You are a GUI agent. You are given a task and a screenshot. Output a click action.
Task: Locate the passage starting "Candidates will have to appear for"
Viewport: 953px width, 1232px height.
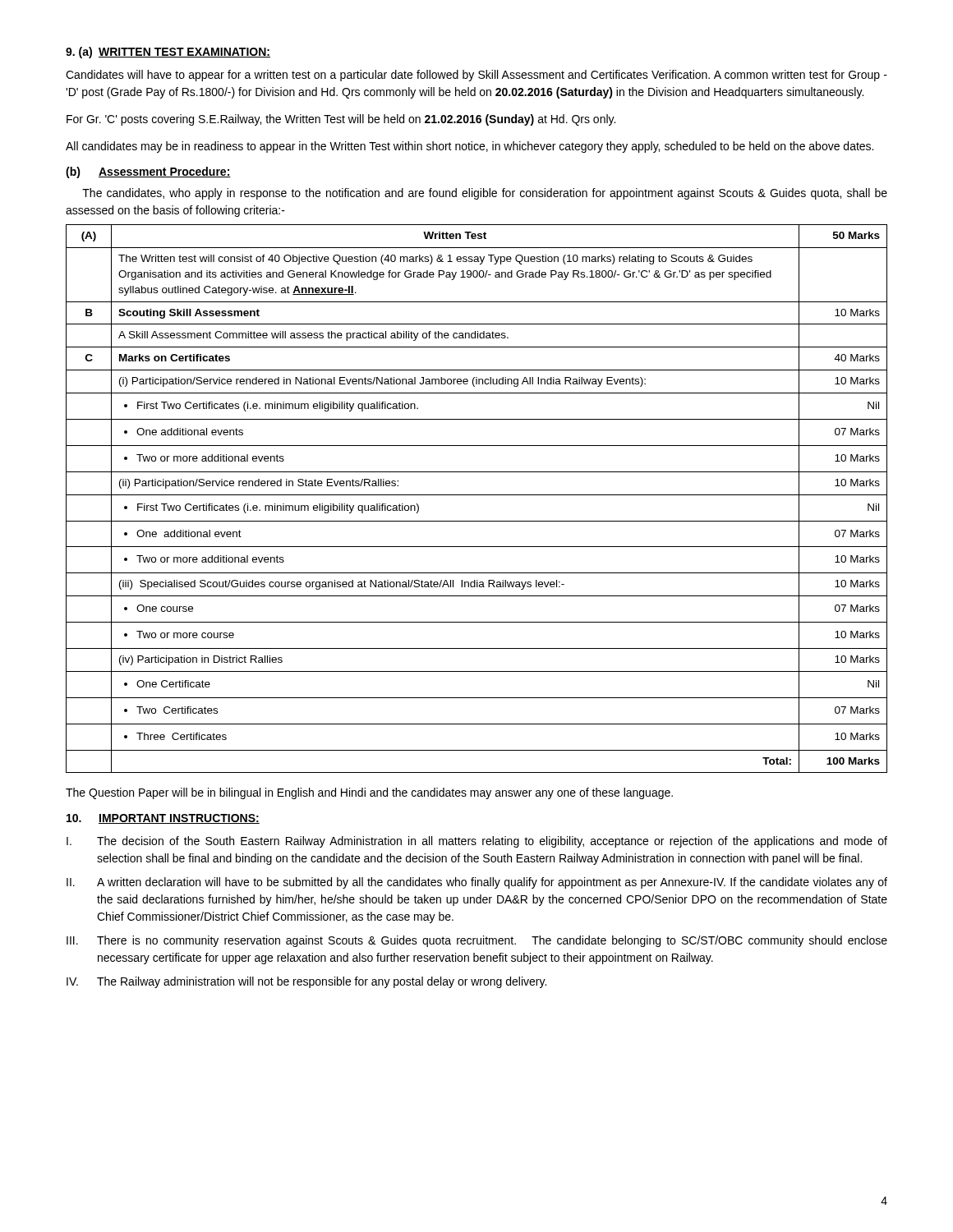pyautogui.click(x=476, y=84)
